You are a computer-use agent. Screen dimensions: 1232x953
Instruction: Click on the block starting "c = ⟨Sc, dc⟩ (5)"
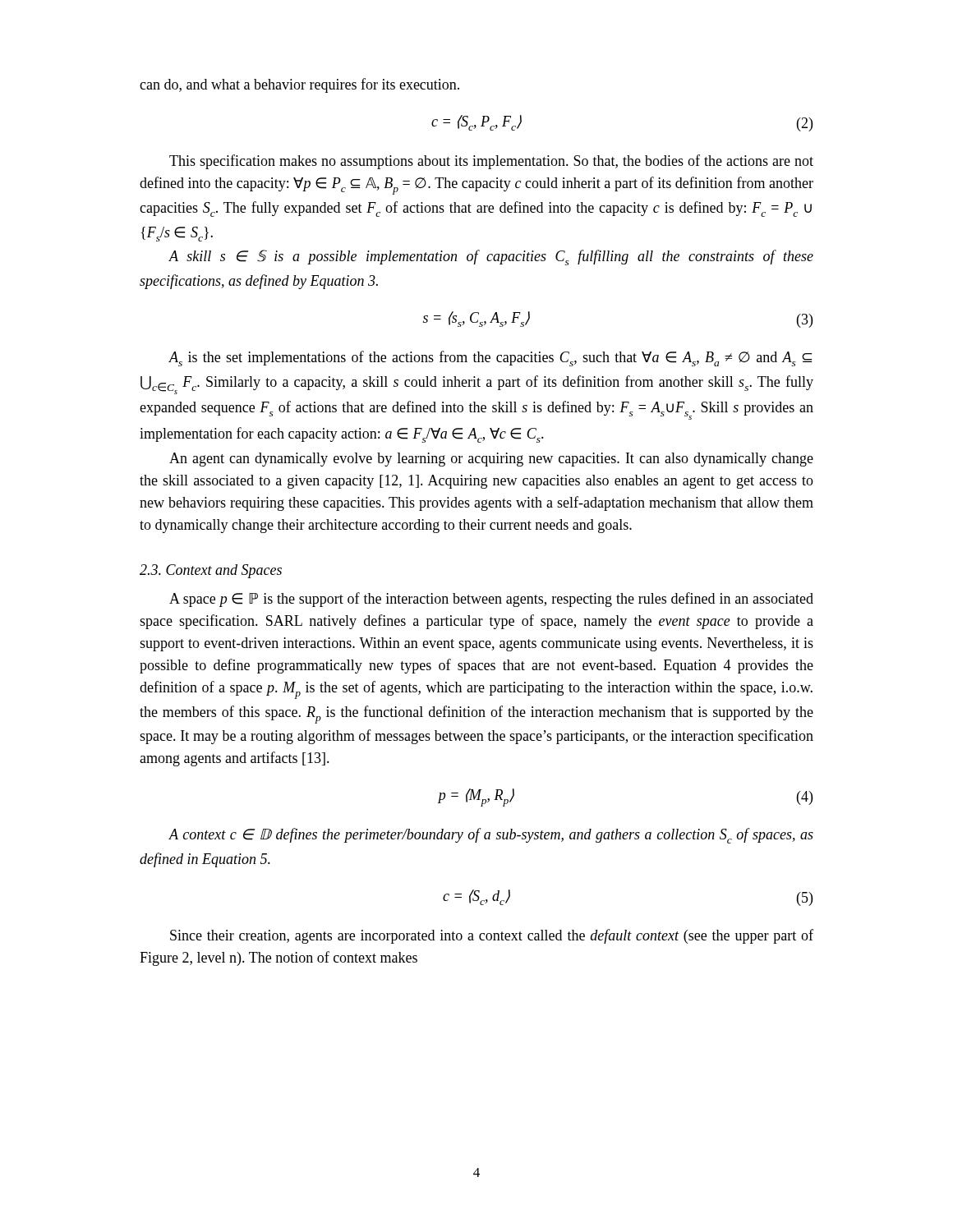[x=476, y=898]
